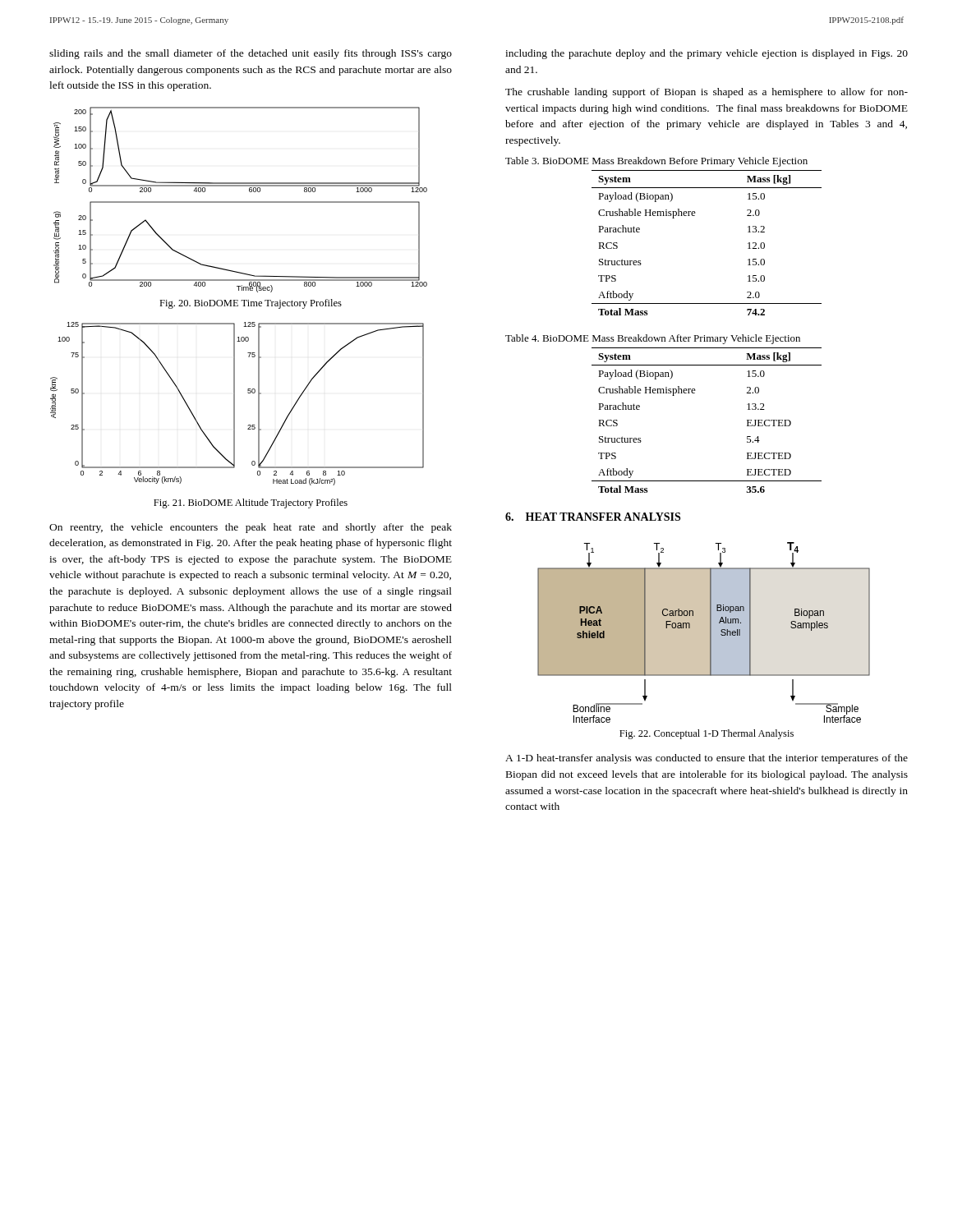This screenshot has width=953, height=1232.
Task: Click on the passage starting "sliding rails and"
Action: 251,69
